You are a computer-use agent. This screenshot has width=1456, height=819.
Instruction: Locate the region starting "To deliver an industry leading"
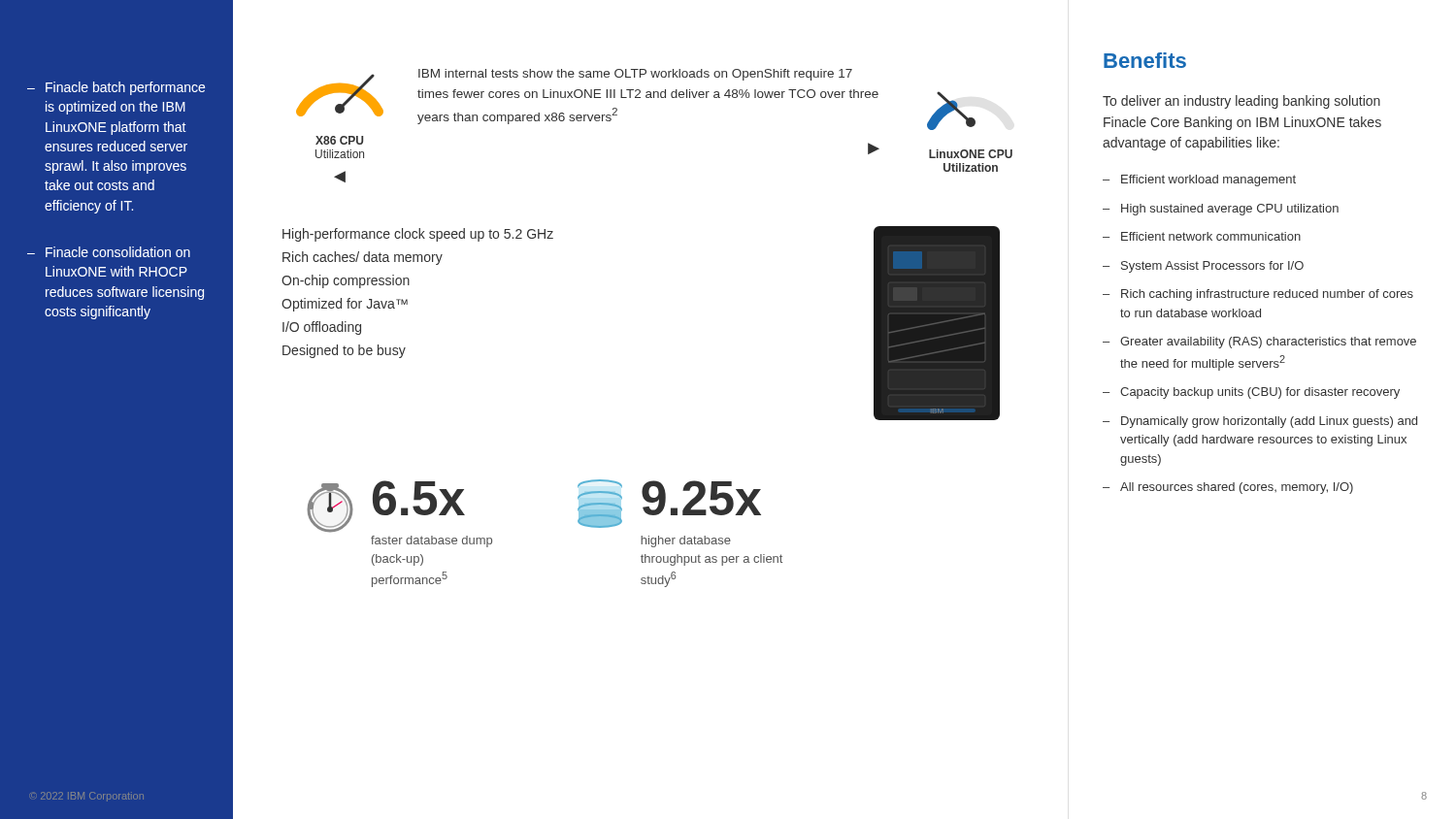[1242, 122]
